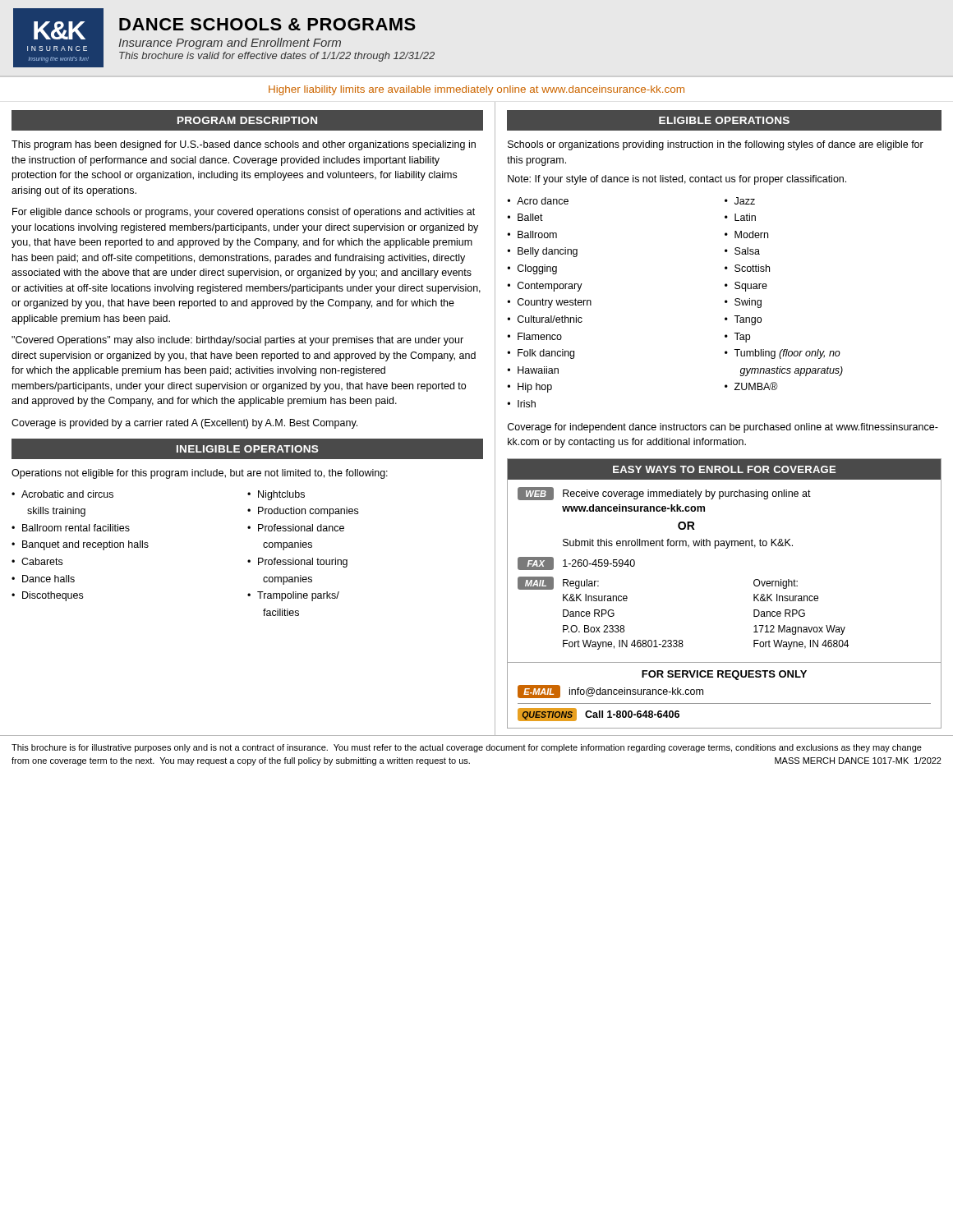This screenshot has width=953, height=1232.
Task: Point to "• Hip hop"
Action: tap(530, 387)
